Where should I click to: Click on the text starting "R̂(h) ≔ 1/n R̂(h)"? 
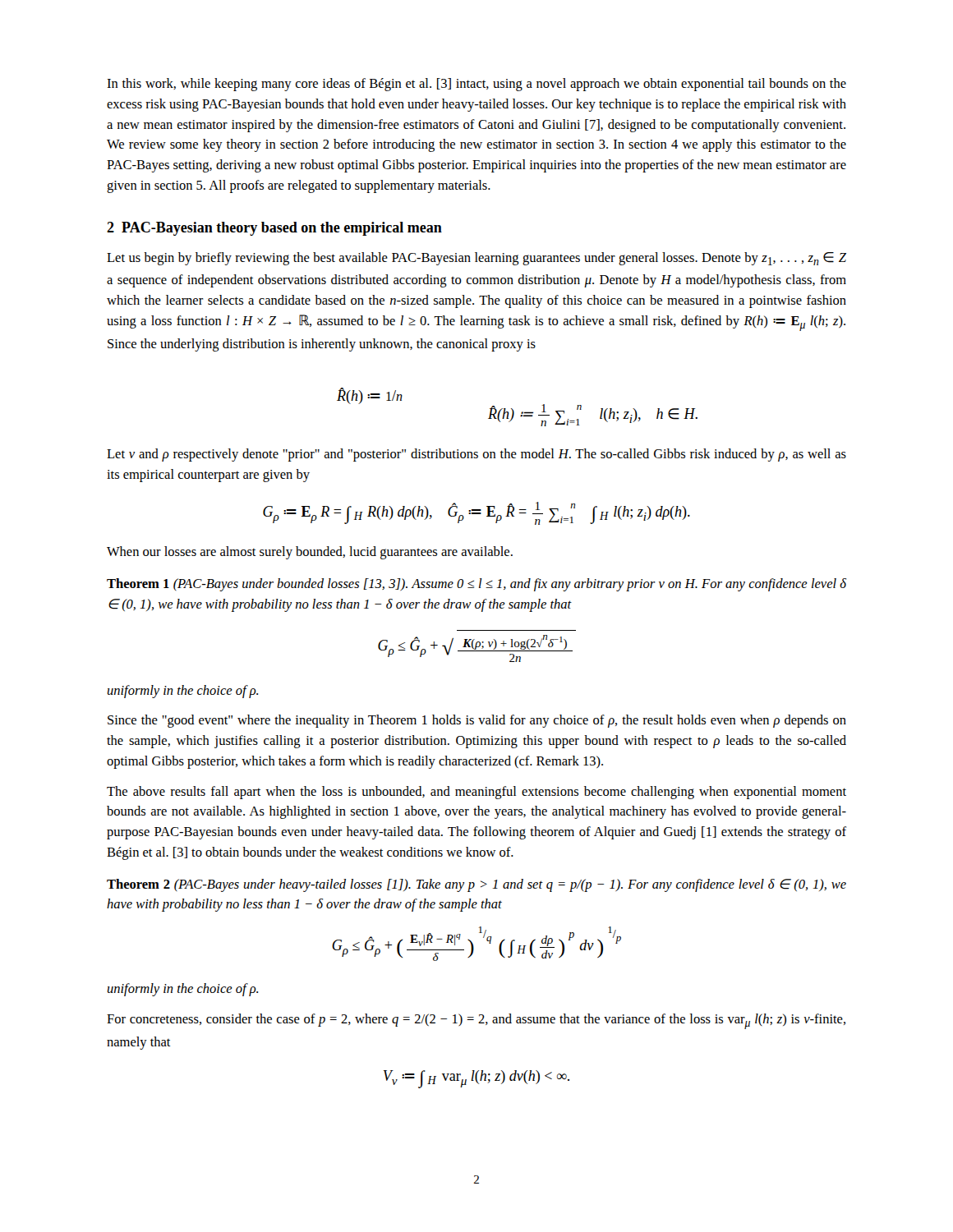(476, 399)
